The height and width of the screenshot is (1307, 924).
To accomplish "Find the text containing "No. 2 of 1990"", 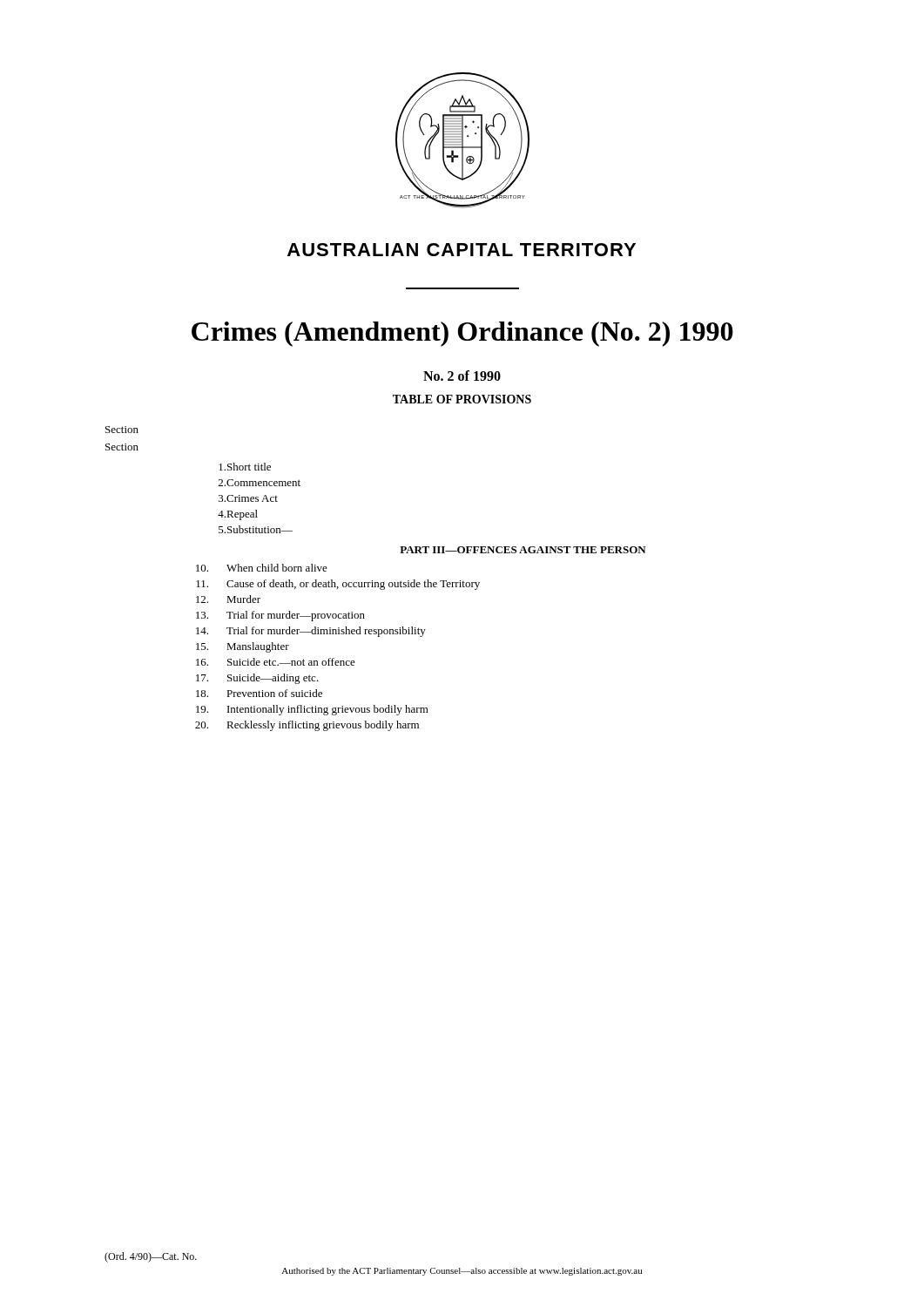I will [462, 376].
